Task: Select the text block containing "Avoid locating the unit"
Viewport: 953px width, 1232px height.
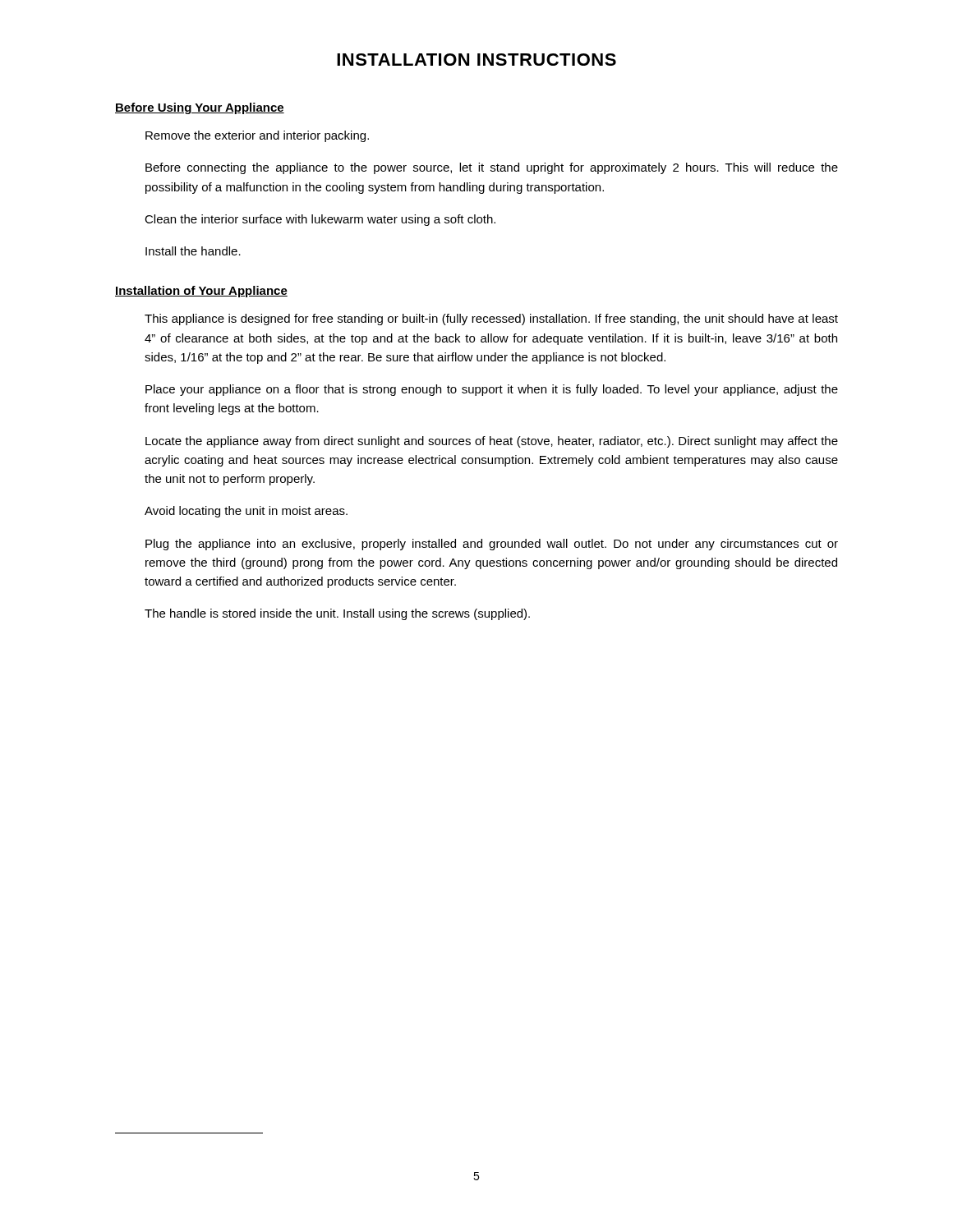Action: point(247,511)
